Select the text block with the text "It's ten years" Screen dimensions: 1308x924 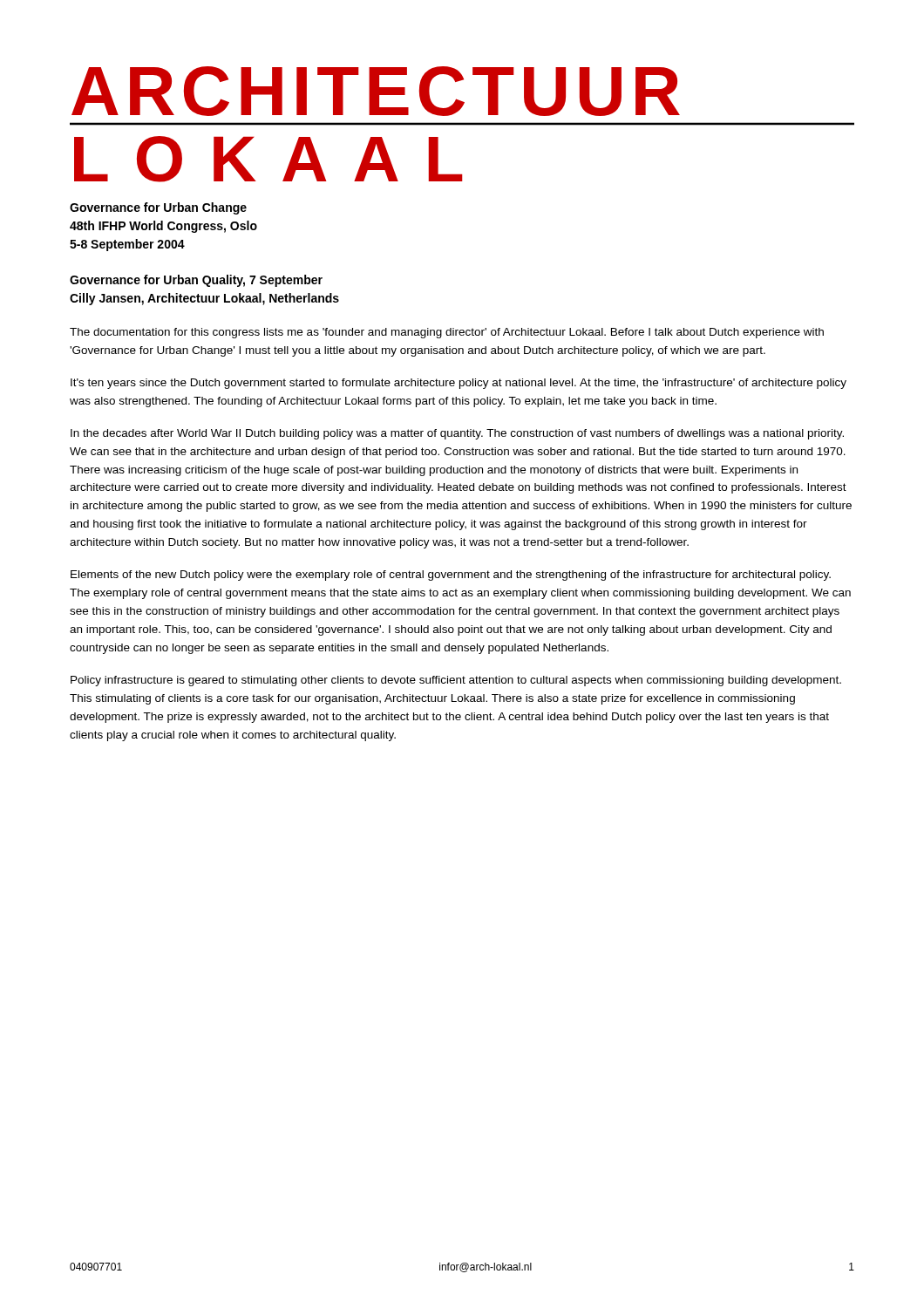458,391
